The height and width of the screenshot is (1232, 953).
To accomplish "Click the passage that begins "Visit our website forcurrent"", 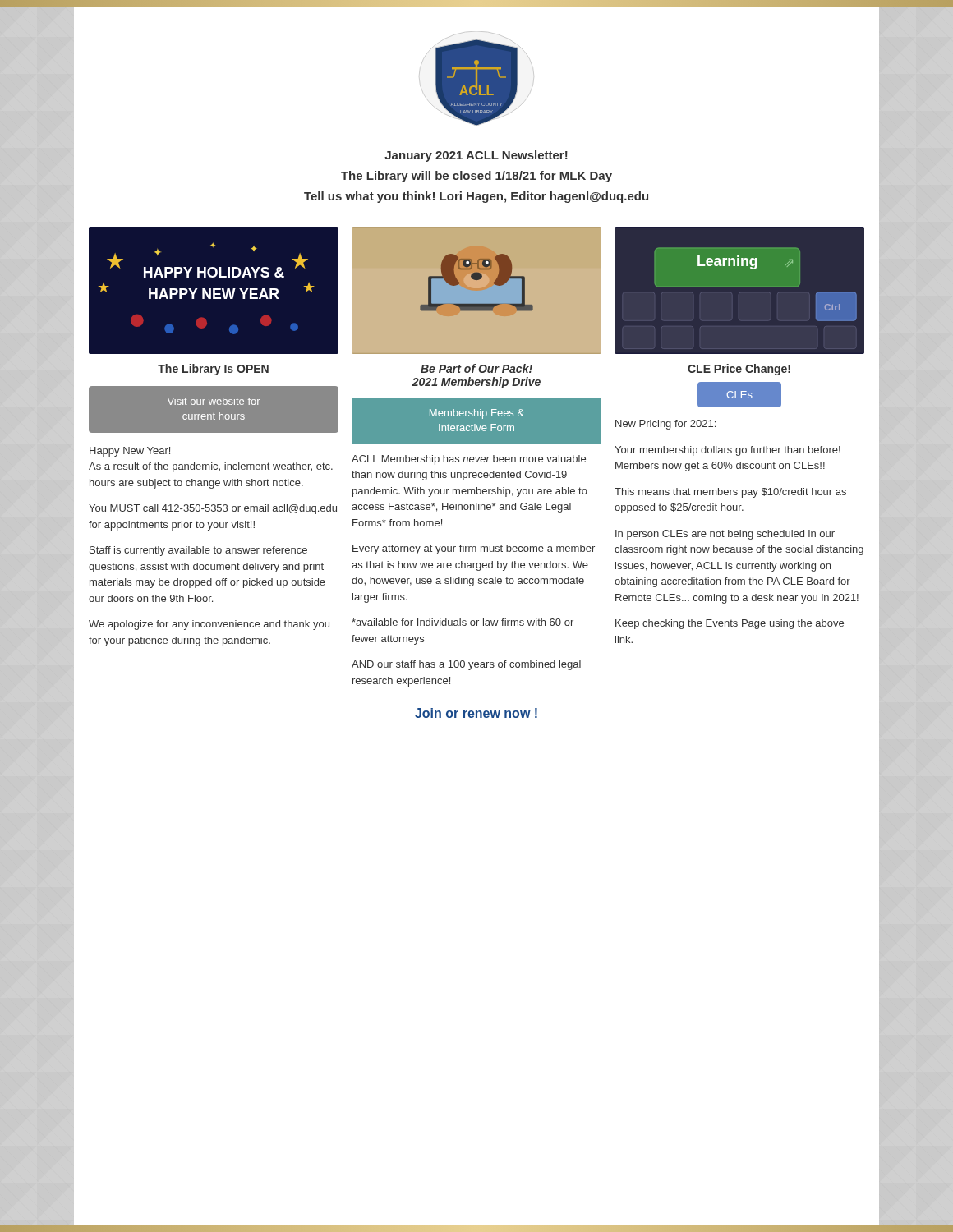I will pyautogui.click(x=214, y=409).
